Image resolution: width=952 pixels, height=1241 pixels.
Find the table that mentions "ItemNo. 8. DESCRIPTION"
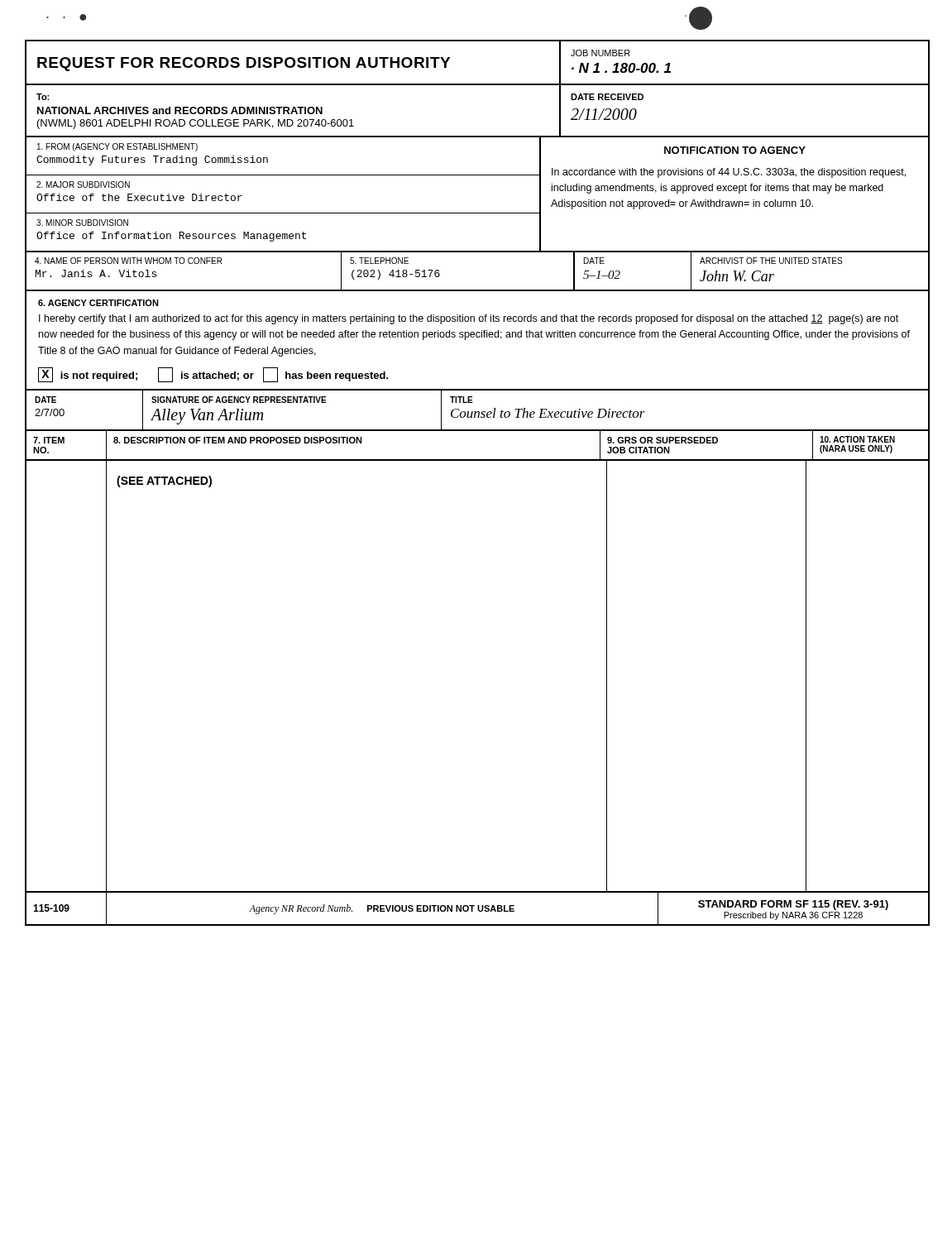[x=477, y=446]
